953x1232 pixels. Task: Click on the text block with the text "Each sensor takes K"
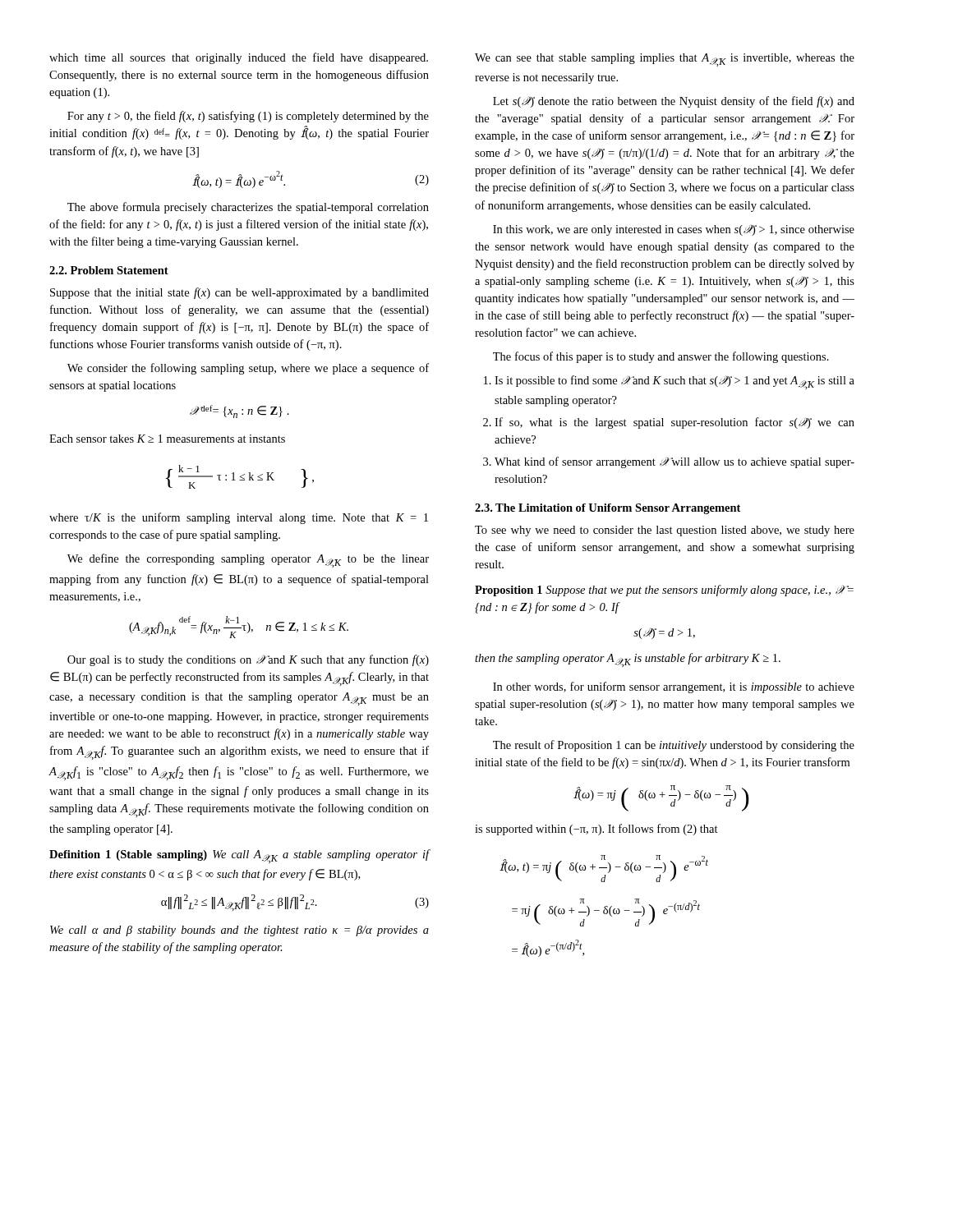click(x=239, y=439)
